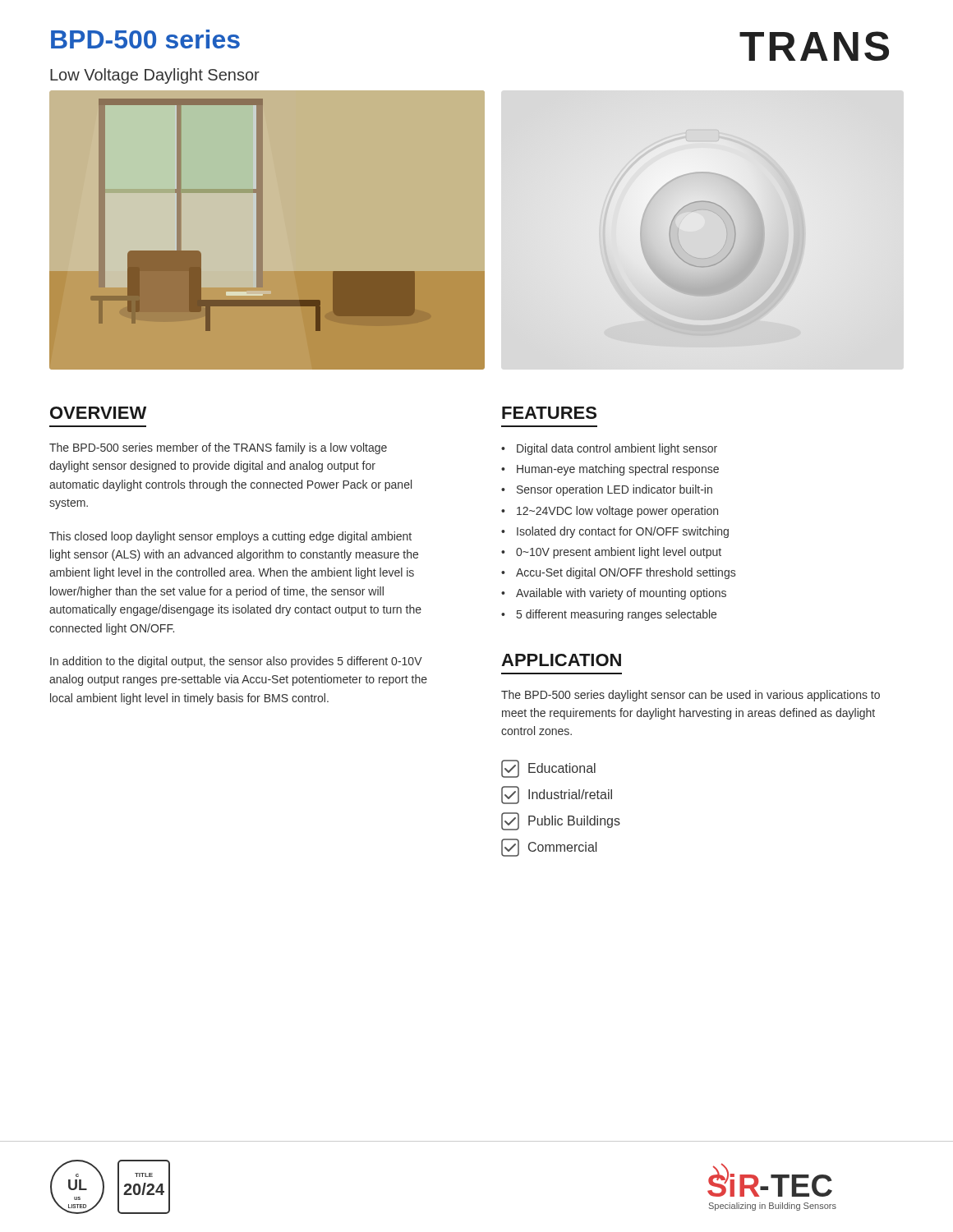Image resolution: width=953 pixels, height=1232 pixels.
Task: Locate the region starting "12~24VDC low voltage power"
Action: [x=617, y=510]
